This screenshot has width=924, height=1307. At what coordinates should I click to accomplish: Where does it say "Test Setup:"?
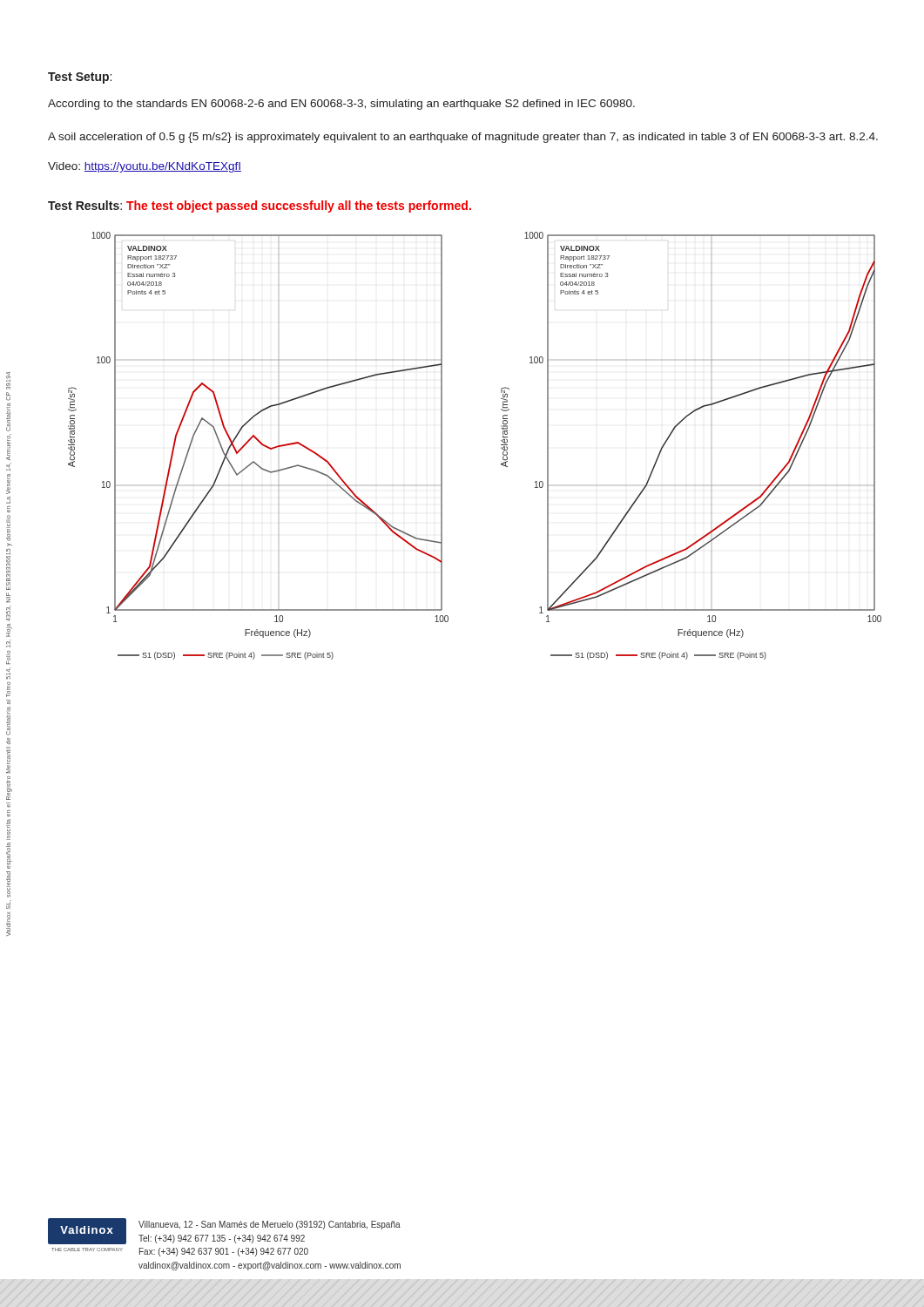tap(80, 77)
